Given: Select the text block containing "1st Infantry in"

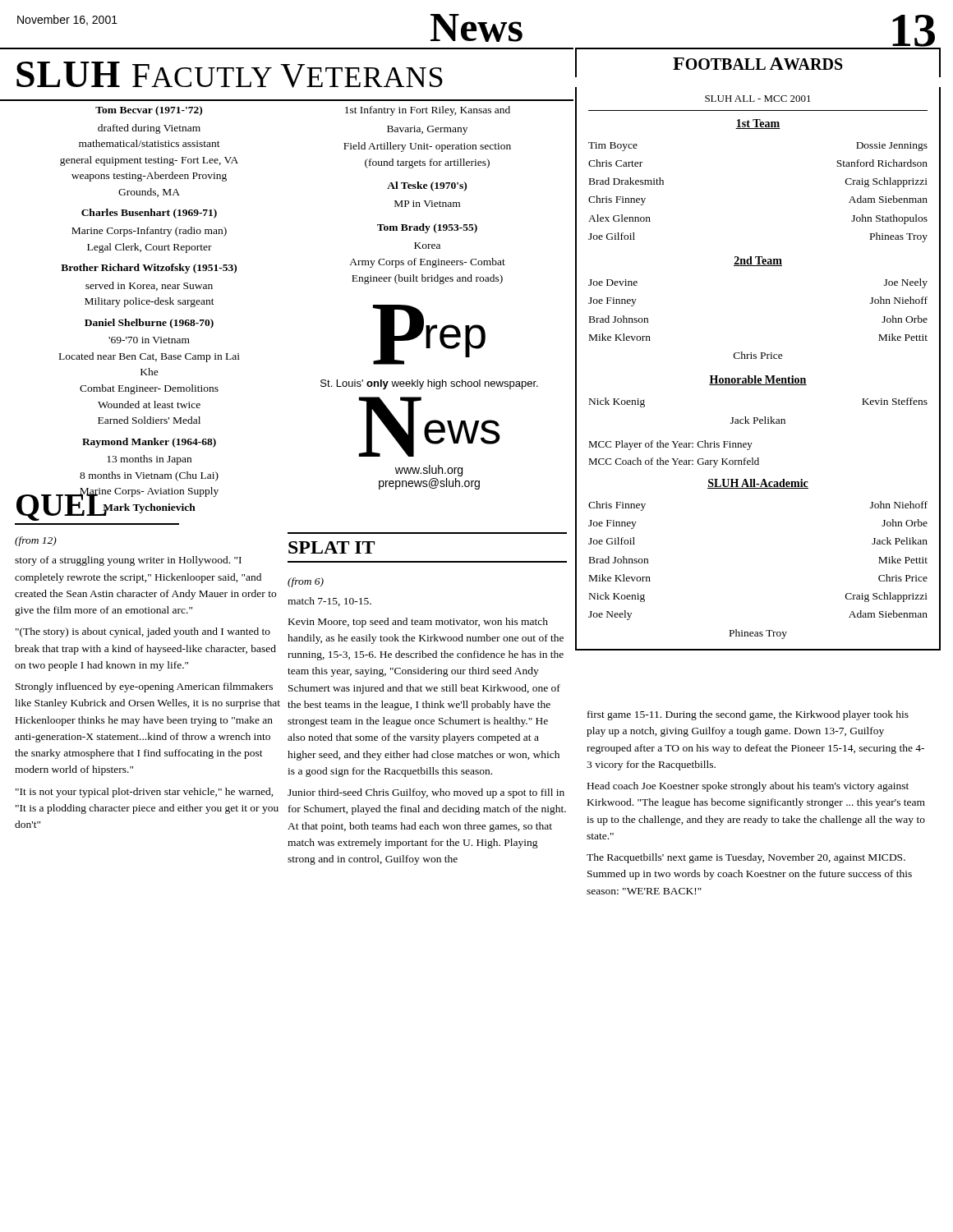Looking at the screenshot, I should coord(427,194).
